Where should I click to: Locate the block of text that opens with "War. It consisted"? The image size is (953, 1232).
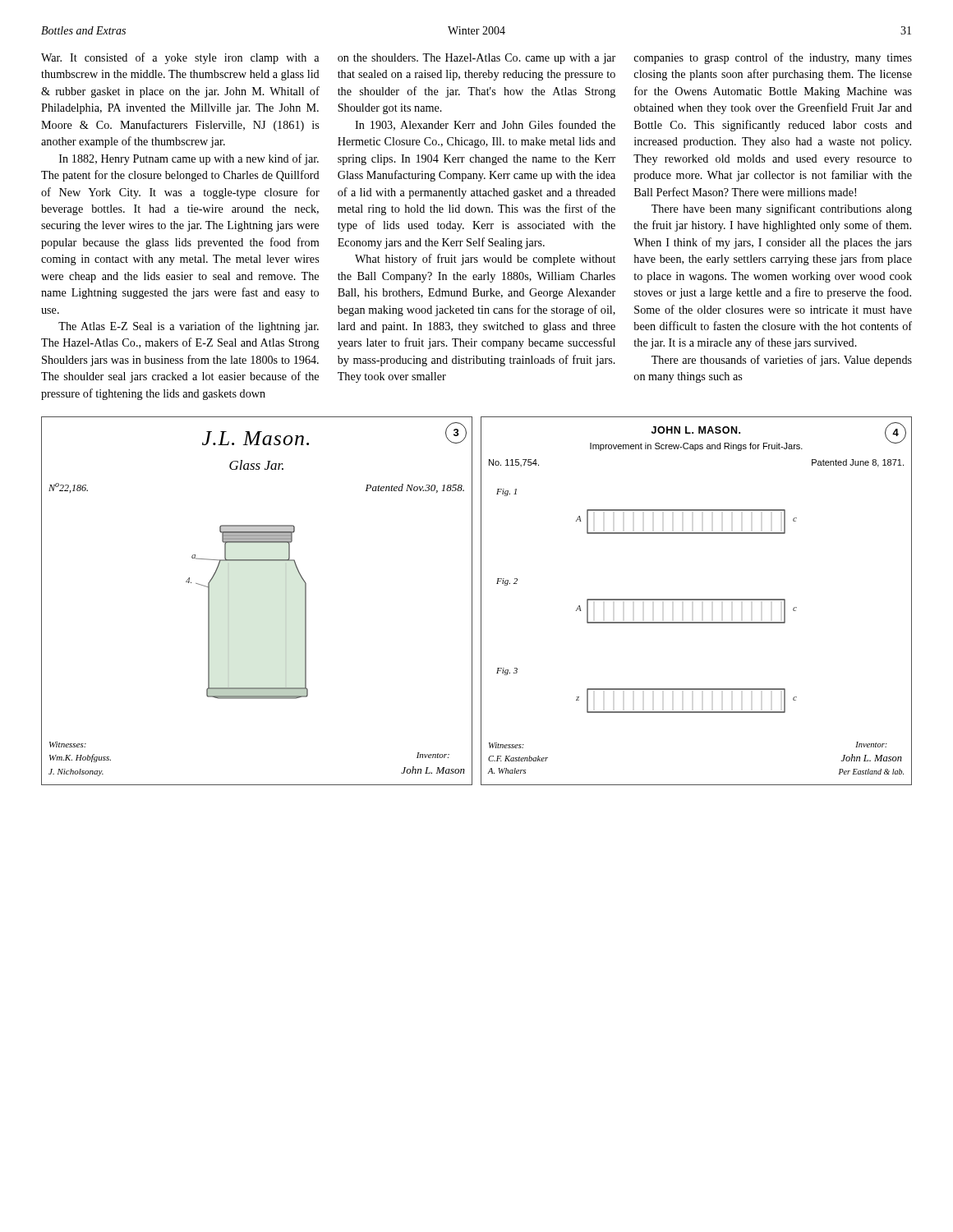coord(180,226)
